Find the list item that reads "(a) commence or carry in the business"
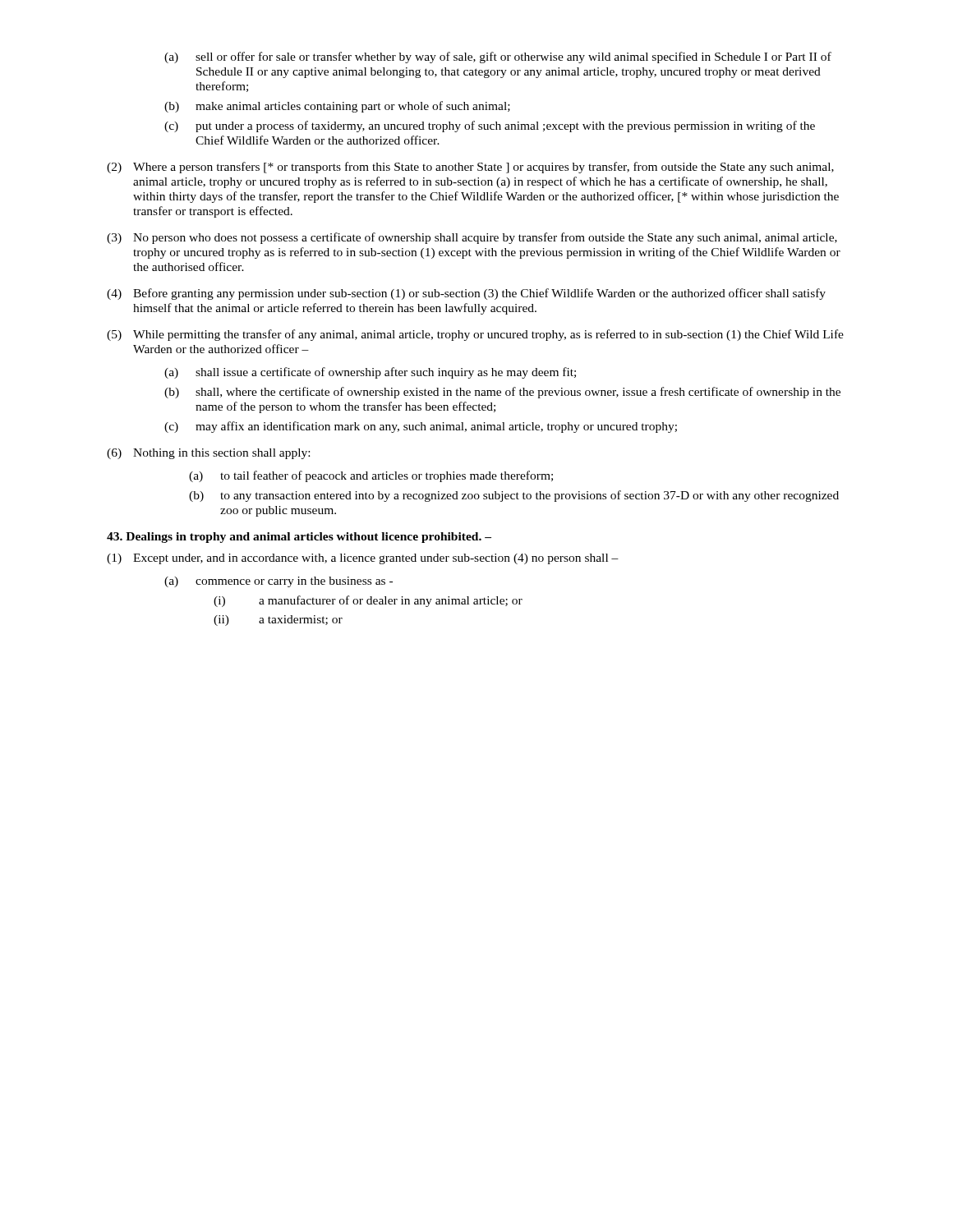Screen dimensions: 1232x953 point(279,582)
